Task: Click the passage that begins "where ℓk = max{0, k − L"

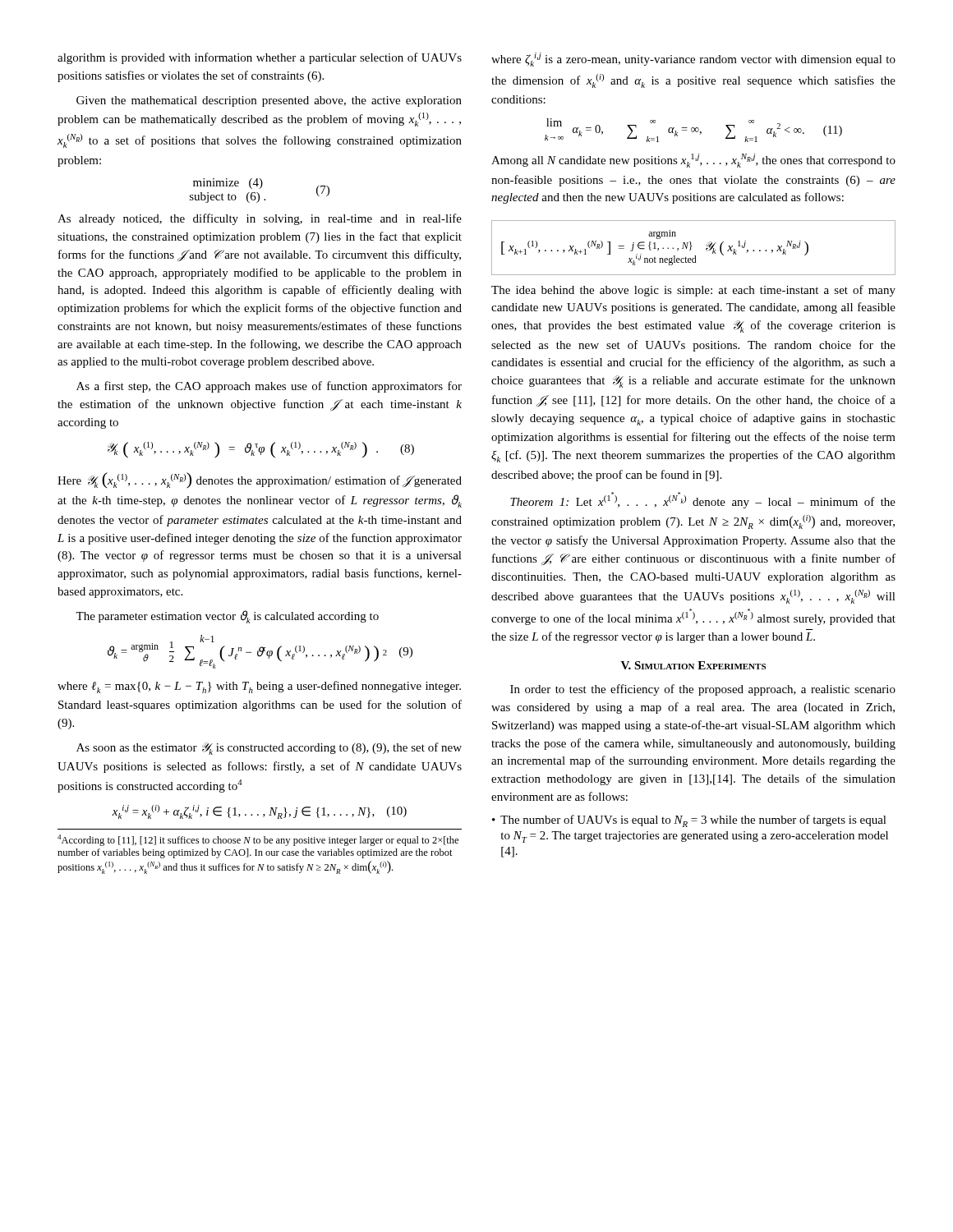Action: (x=260, y=736)
